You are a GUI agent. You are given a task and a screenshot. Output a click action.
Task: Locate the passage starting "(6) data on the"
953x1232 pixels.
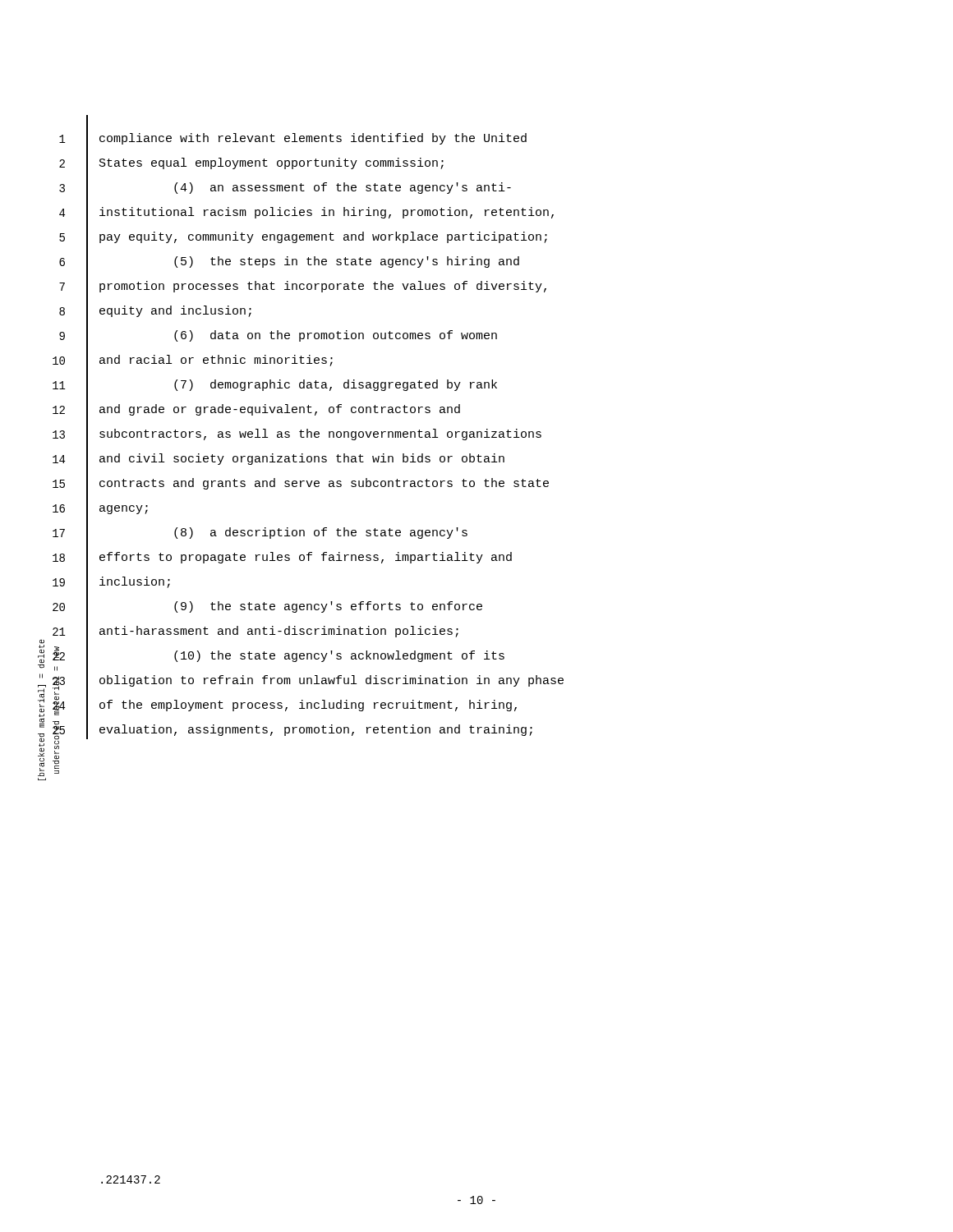click(x=298, y=336)
